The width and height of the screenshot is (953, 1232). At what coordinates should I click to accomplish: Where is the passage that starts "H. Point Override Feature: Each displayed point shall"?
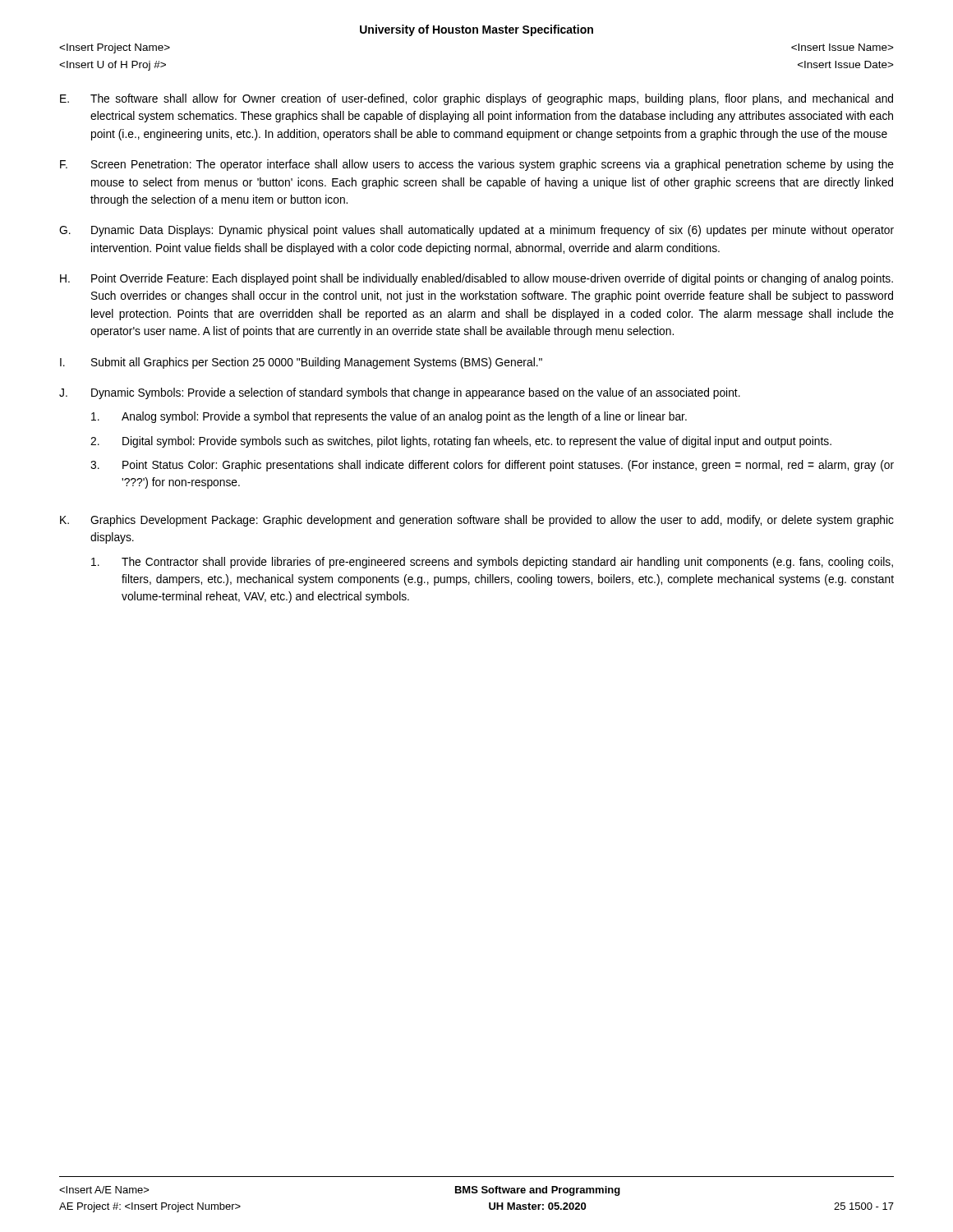[x=476, y=305]
